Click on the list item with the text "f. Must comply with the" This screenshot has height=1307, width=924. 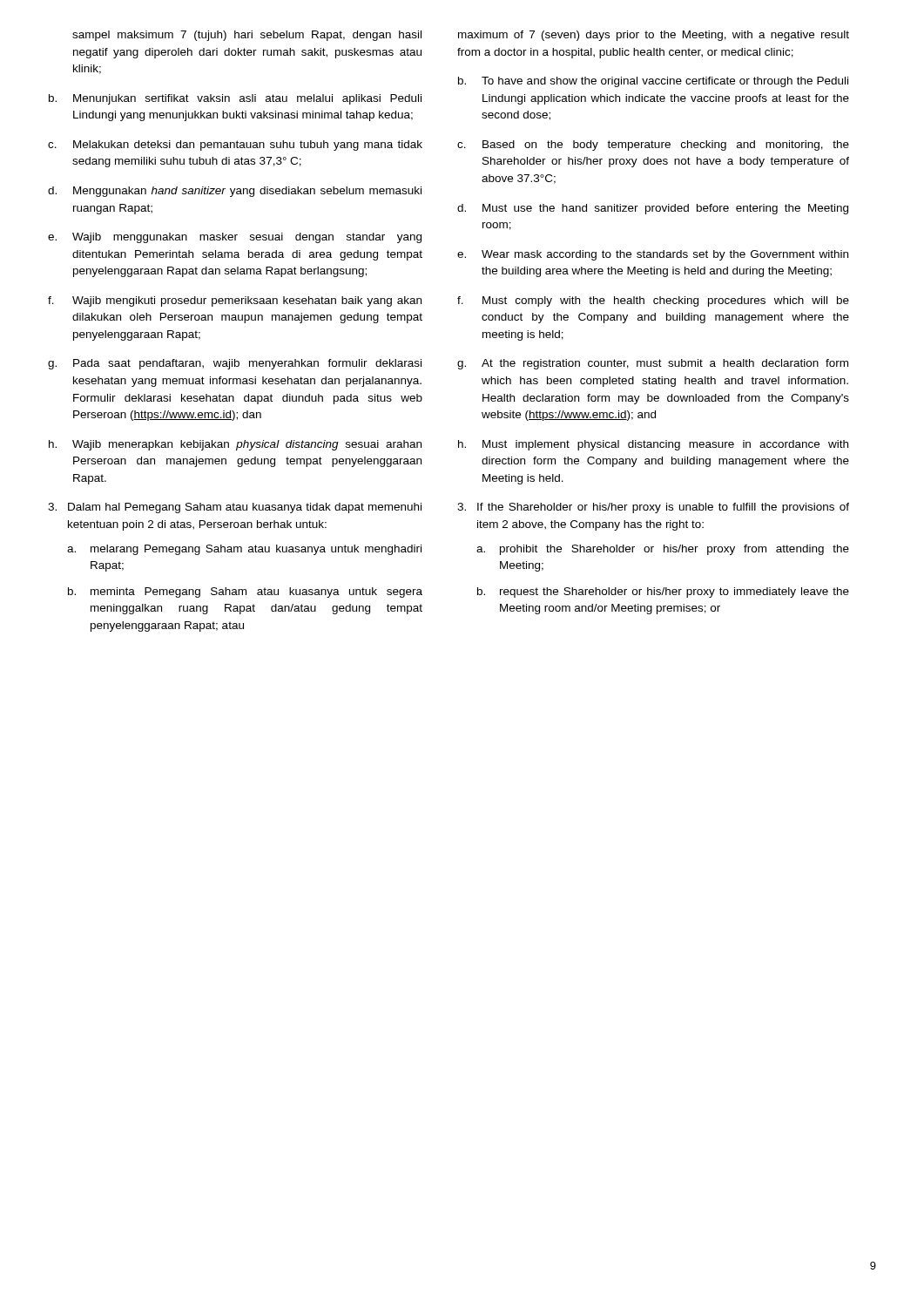[653, 317]
